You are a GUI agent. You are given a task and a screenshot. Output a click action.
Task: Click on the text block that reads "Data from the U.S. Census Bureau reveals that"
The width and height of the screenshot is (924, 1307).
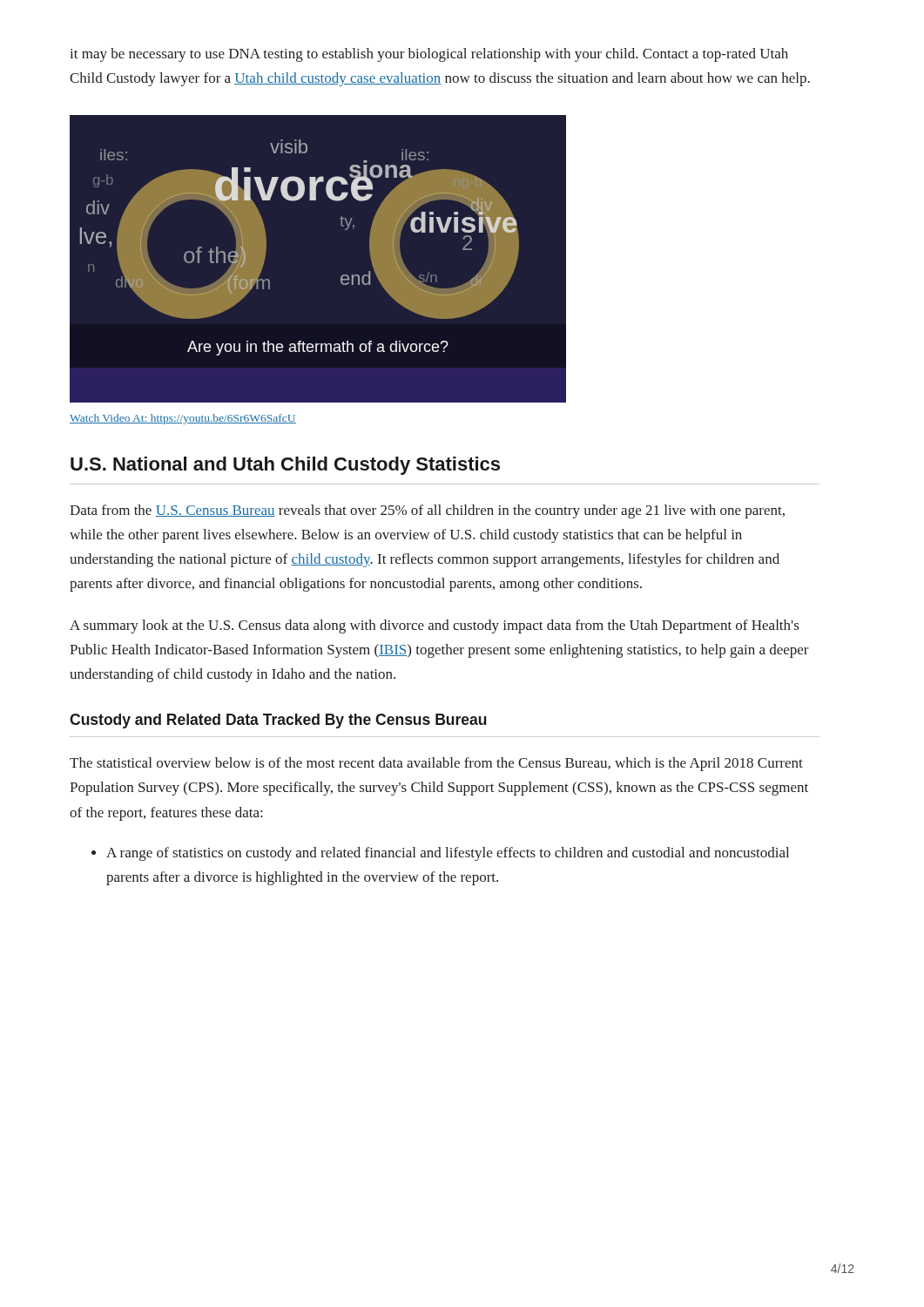(428, 546)
